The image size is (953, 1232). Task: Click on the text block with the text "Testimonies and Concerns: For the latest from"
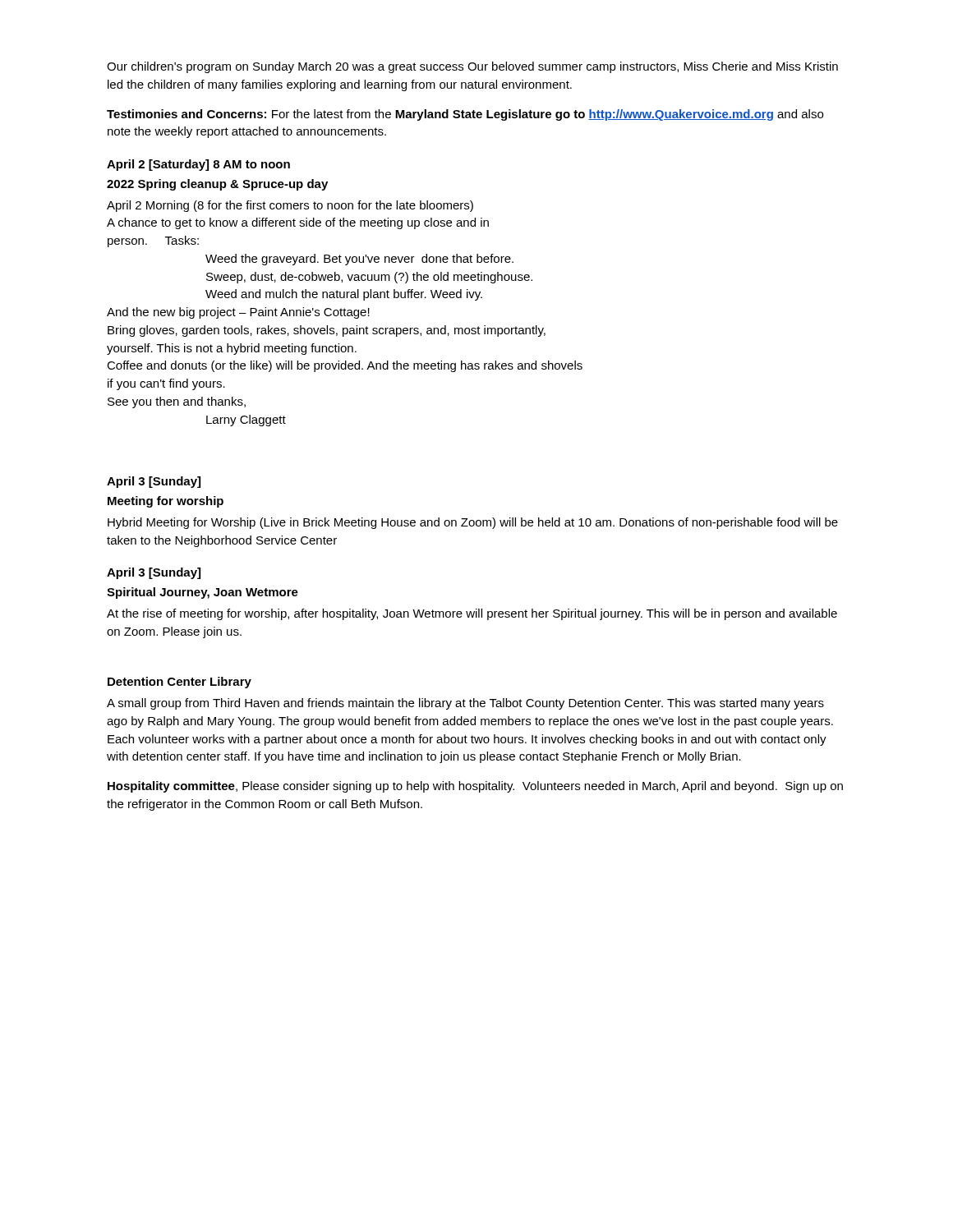[x=465, y=122]
